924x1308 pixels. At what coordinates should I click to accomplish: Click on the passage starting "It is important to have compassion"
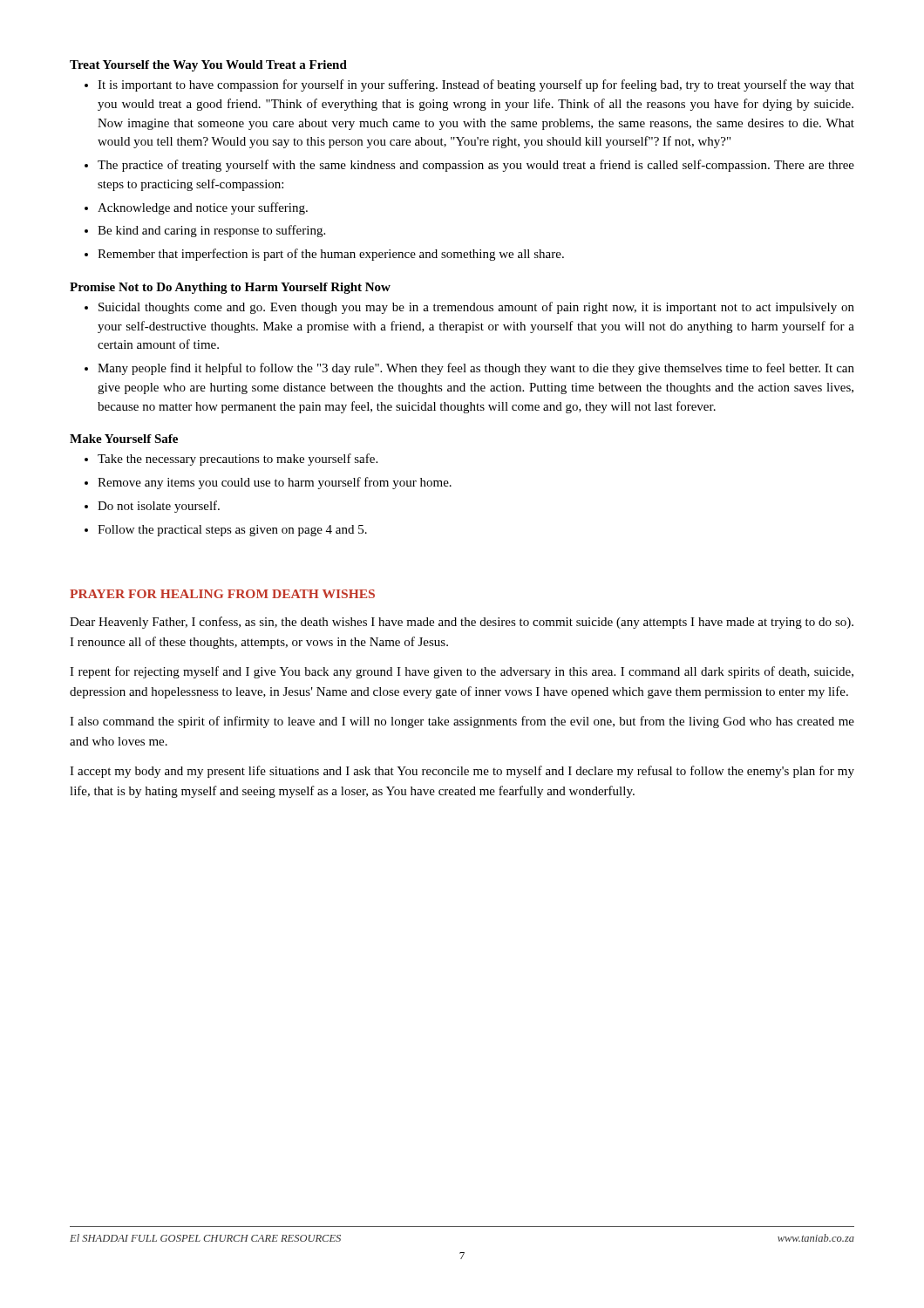pyautogui.click(x=476, y=113)
